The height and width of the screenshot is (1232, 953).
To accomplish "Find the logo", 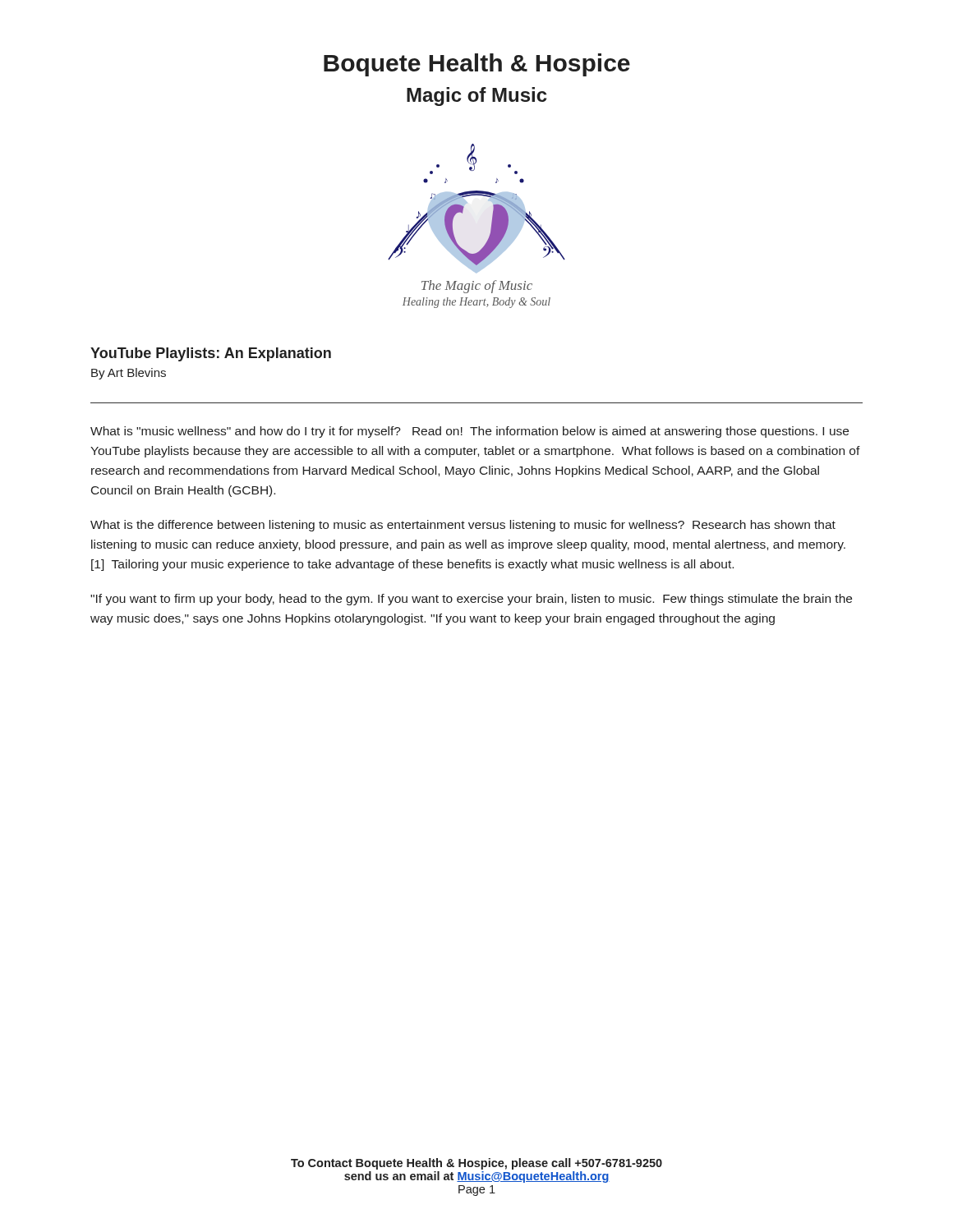I will 476,222.
